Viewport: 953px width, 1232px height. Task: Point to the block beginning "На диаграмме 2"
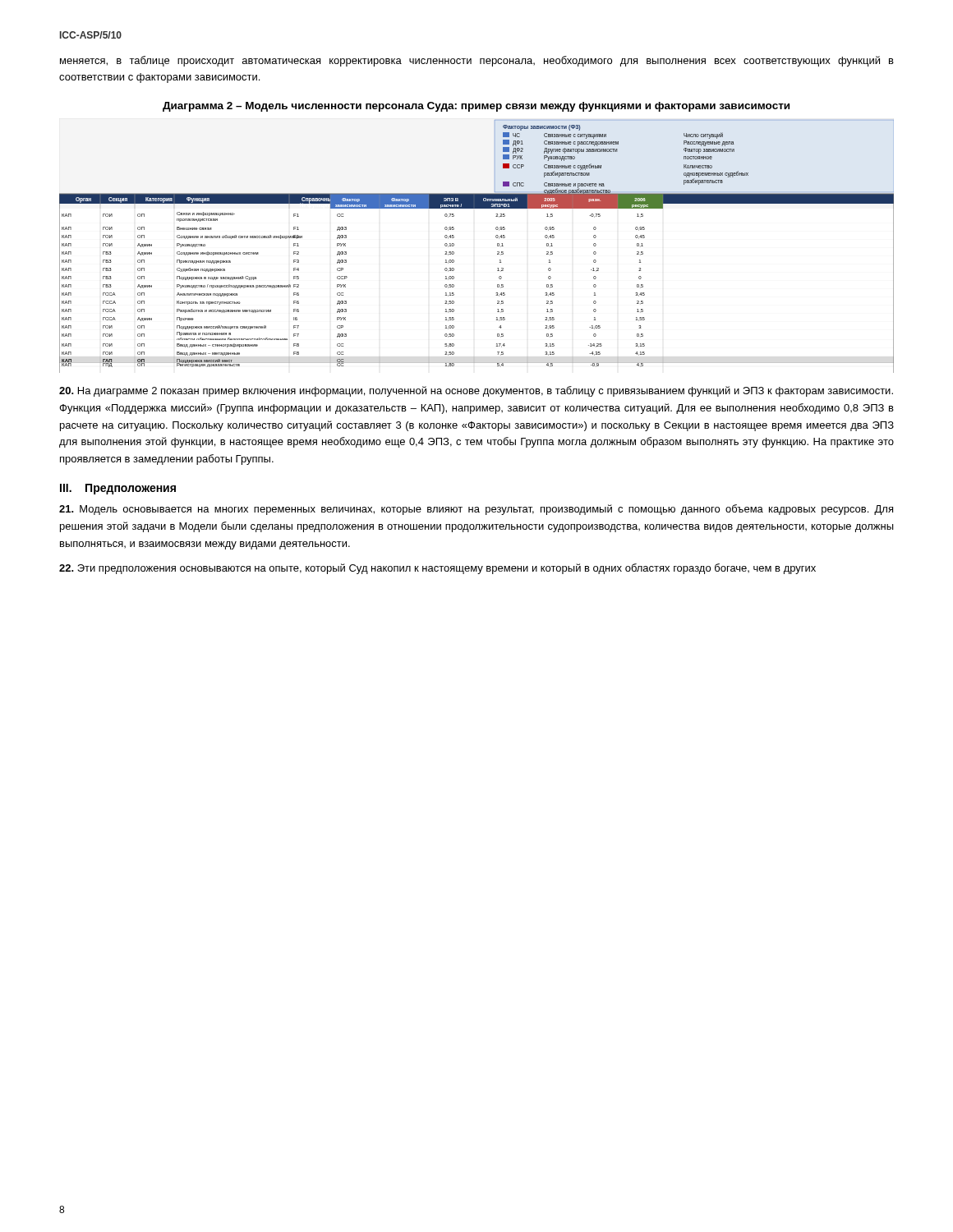point(476,425)
